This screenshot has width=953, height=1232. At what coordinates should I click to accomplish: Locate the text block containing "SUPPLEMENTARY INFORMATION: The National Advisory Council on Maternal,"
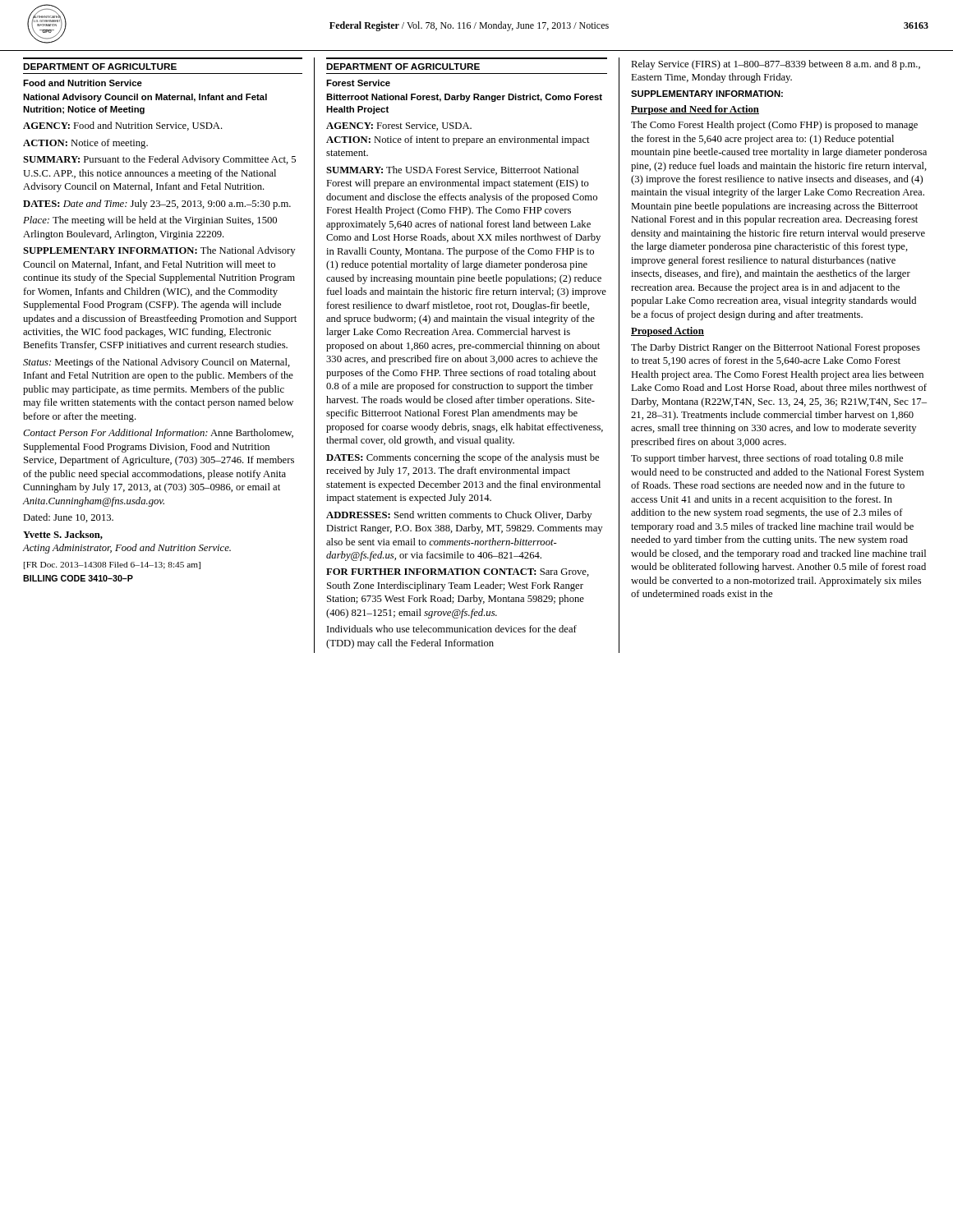[160, 298]
